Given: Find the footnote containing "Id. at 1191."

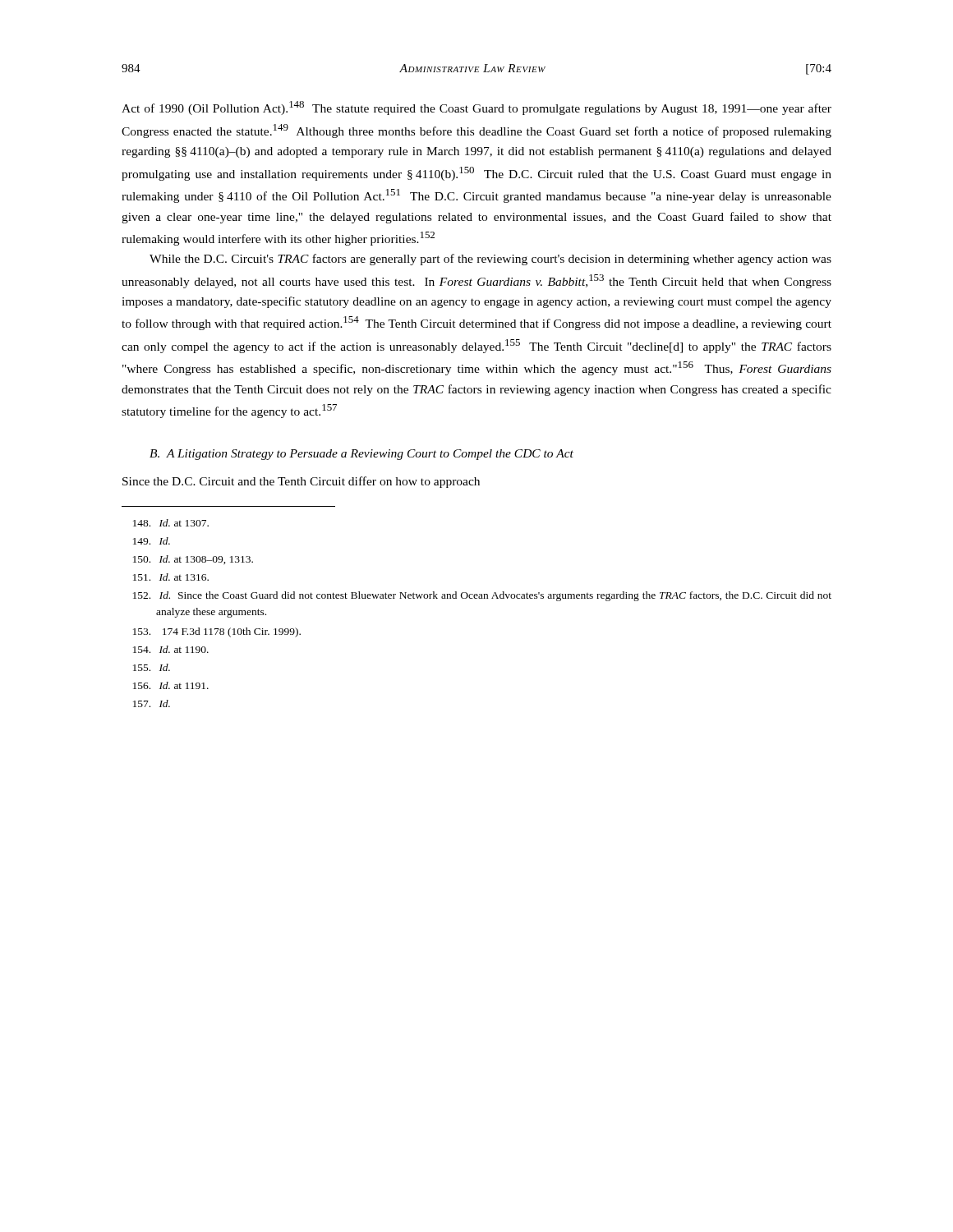Looking at the screenshot, I should pyautogui.click(x=171, y=685).
